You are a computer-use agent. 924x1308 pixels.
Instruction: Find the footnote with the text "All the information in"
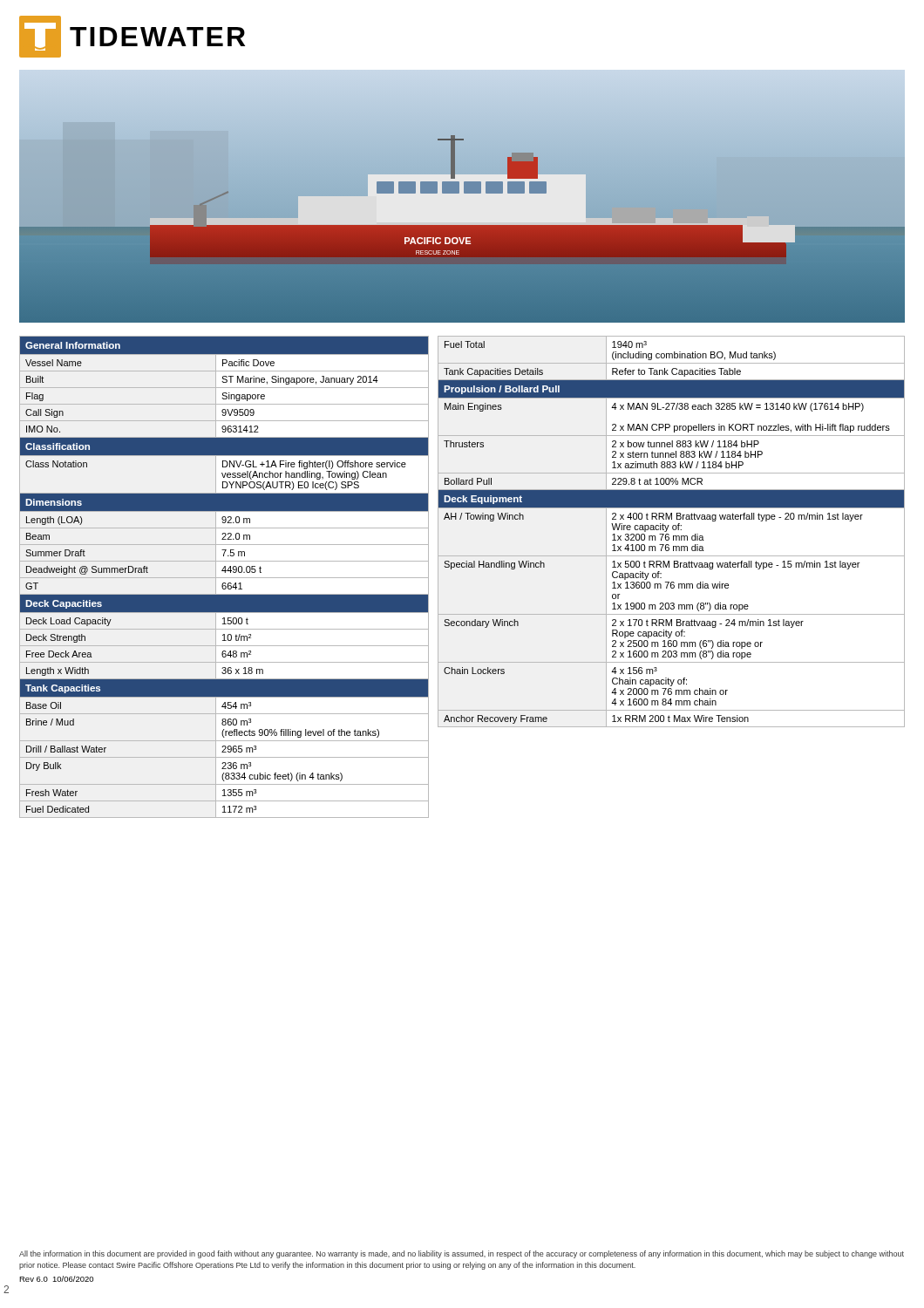[x=462, y=1260]
